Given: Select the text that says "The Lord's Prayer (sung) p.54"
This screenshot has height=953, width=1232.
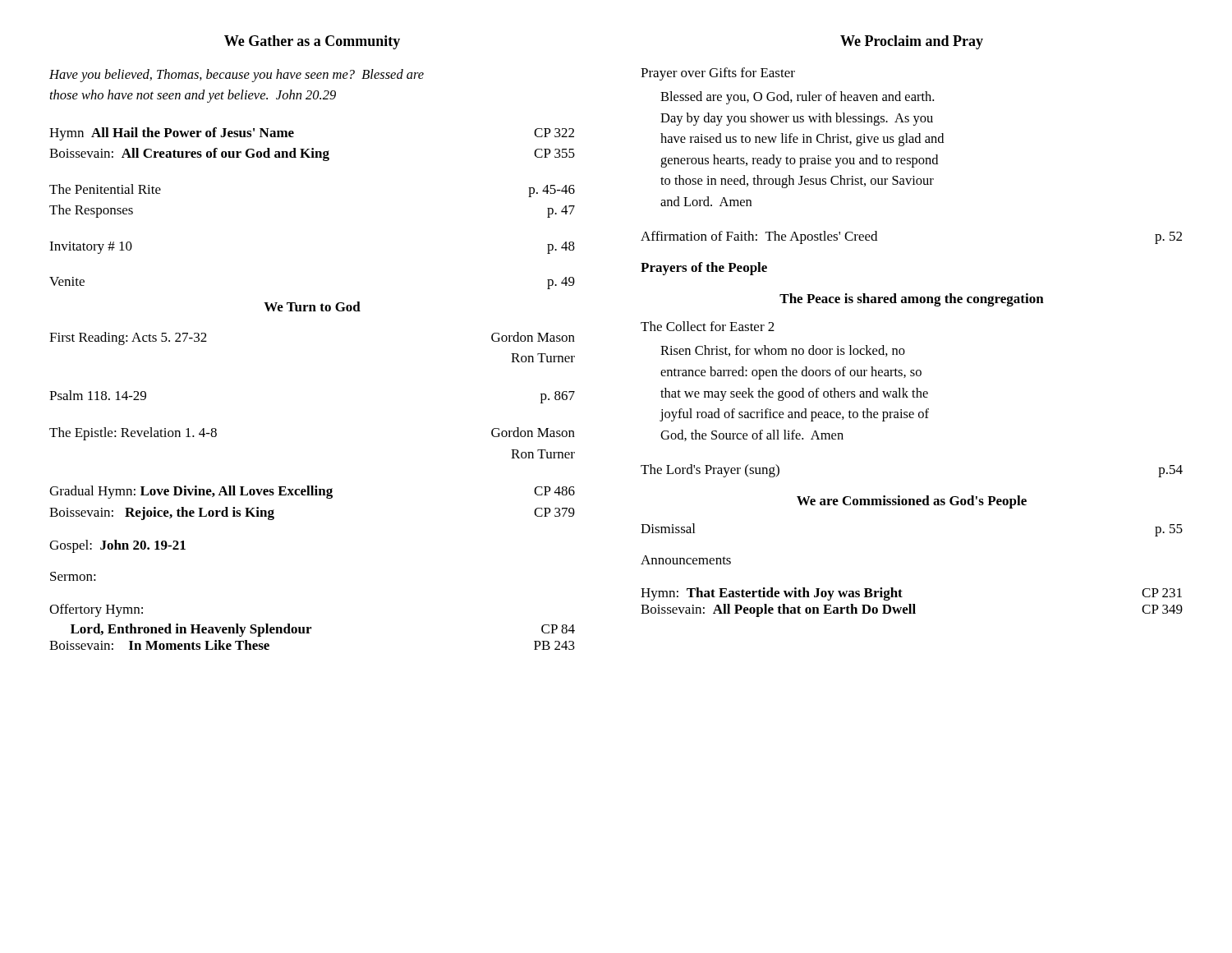Looking at the screenshot, I should 698,470.
